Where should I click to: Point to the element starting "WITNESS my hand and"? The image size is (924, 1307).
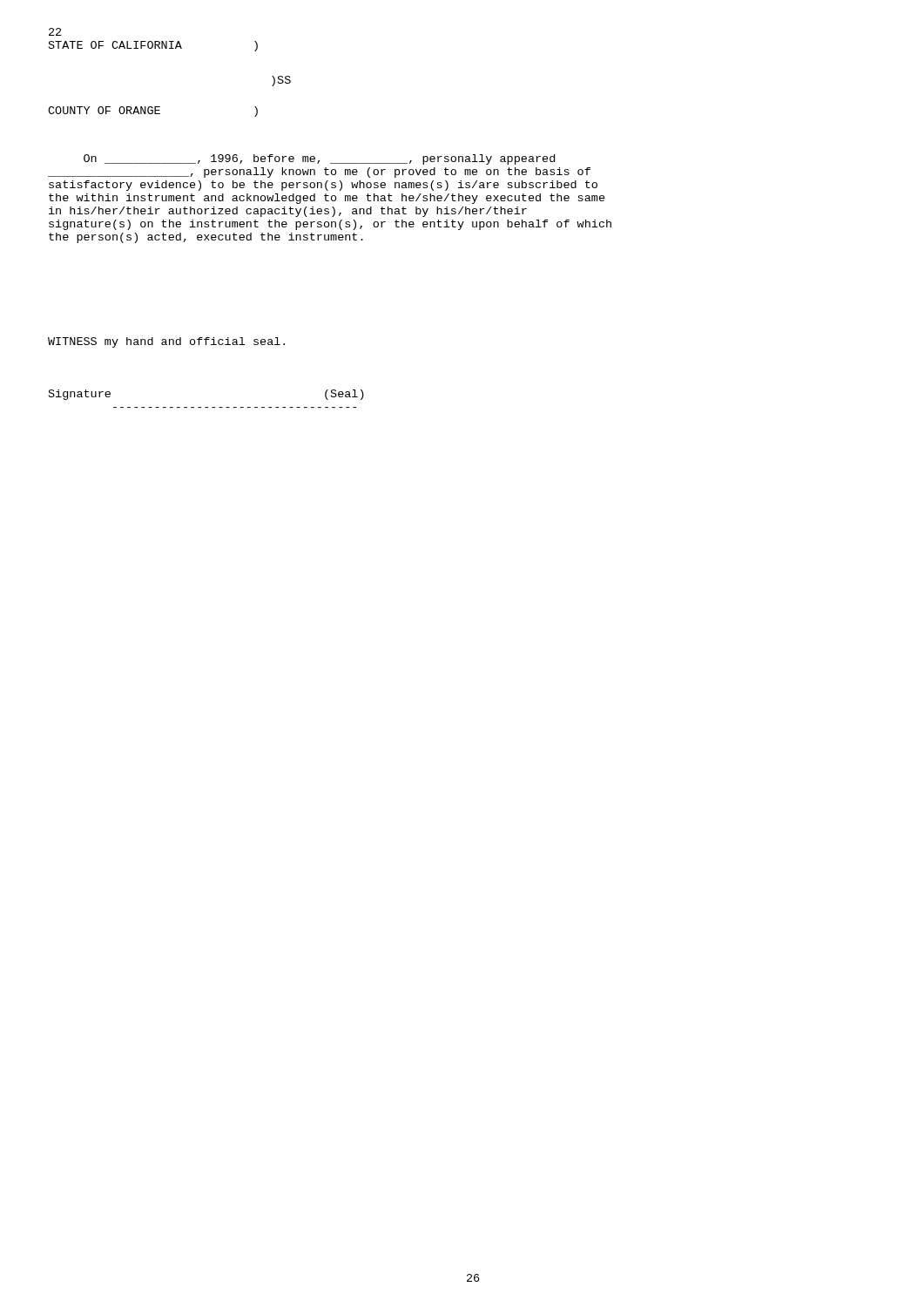coord(168,342)
